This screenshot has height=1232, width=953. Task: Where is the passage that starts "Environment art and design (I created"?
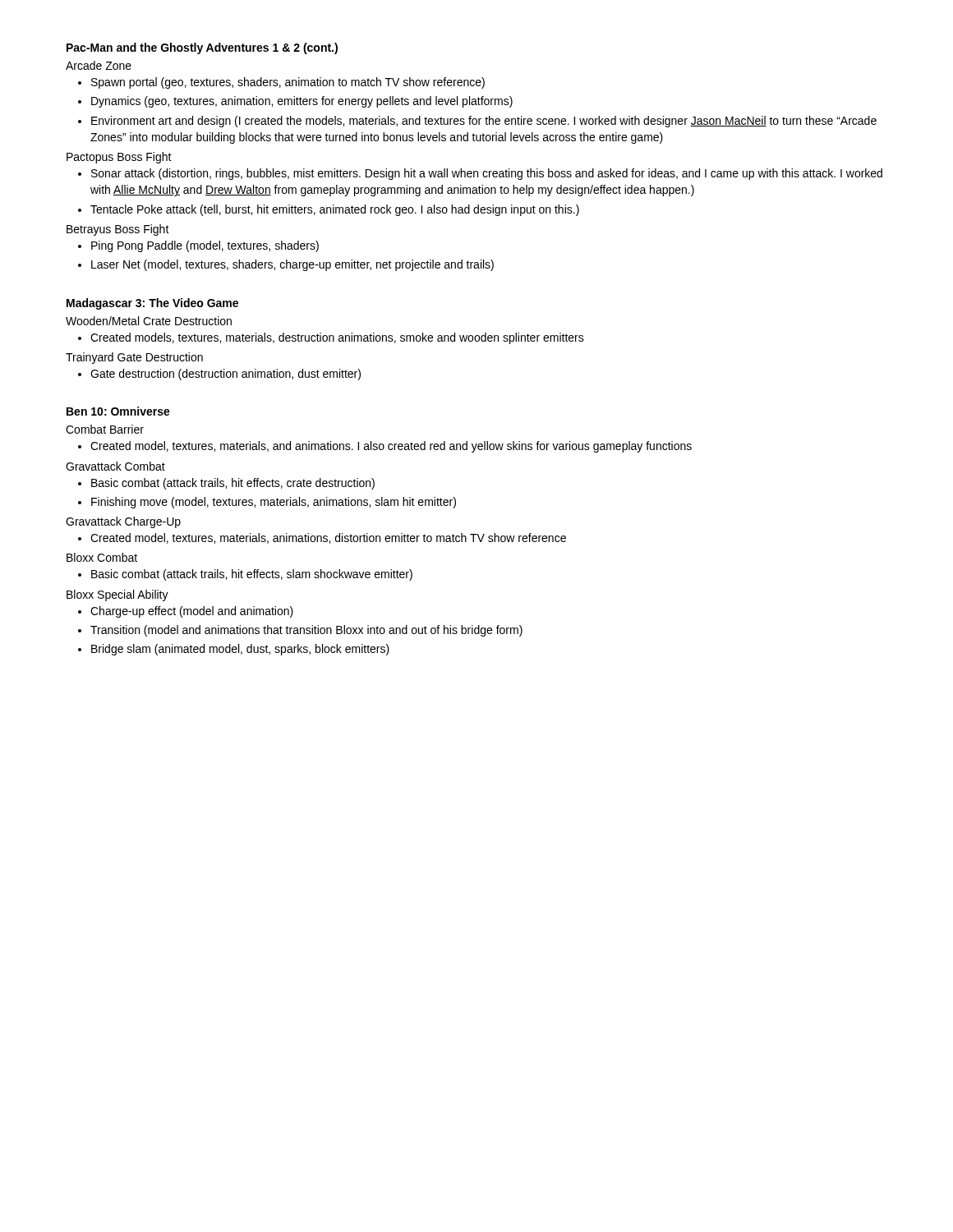[x=484, y=129]
